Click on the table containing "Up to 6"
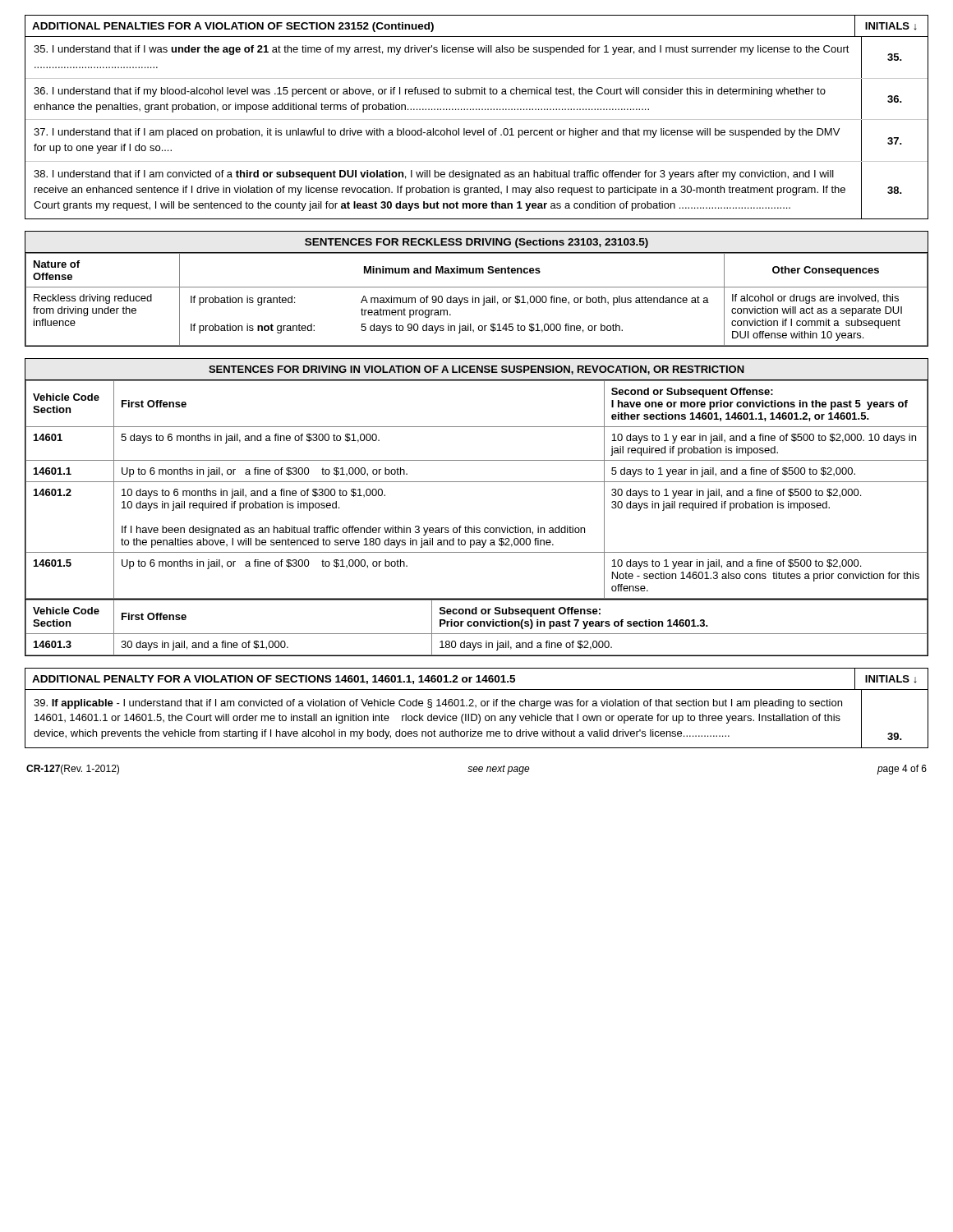Image resolution: width=953 pixels, height=1232 pixels. [x=476, y=479]
